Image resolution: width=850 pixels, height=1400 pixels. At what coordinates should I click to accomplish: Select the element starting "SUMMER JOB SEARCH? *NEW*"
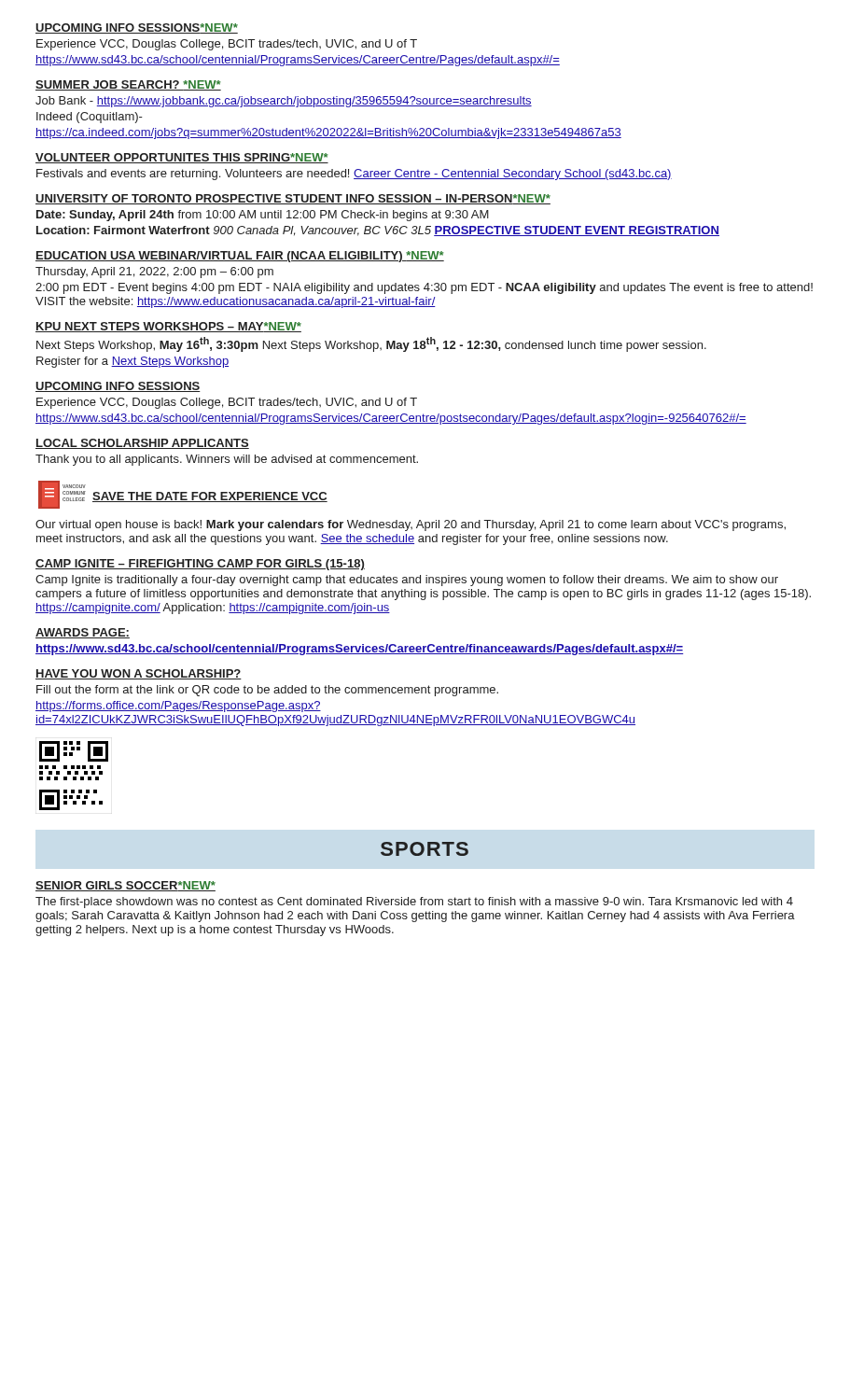(x=128, y=84)
